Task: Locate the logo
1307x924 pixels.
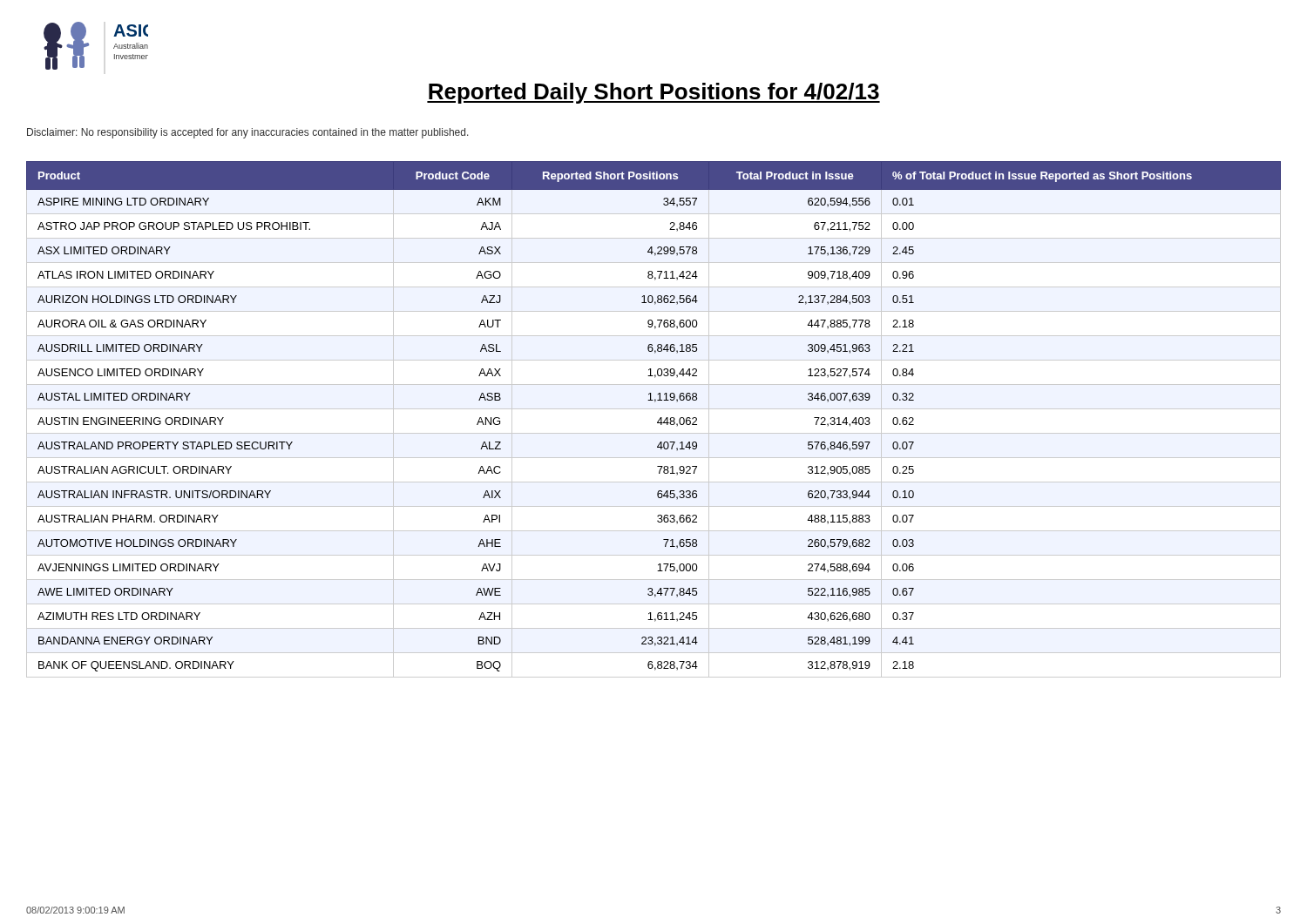Action: click(87, 48)
